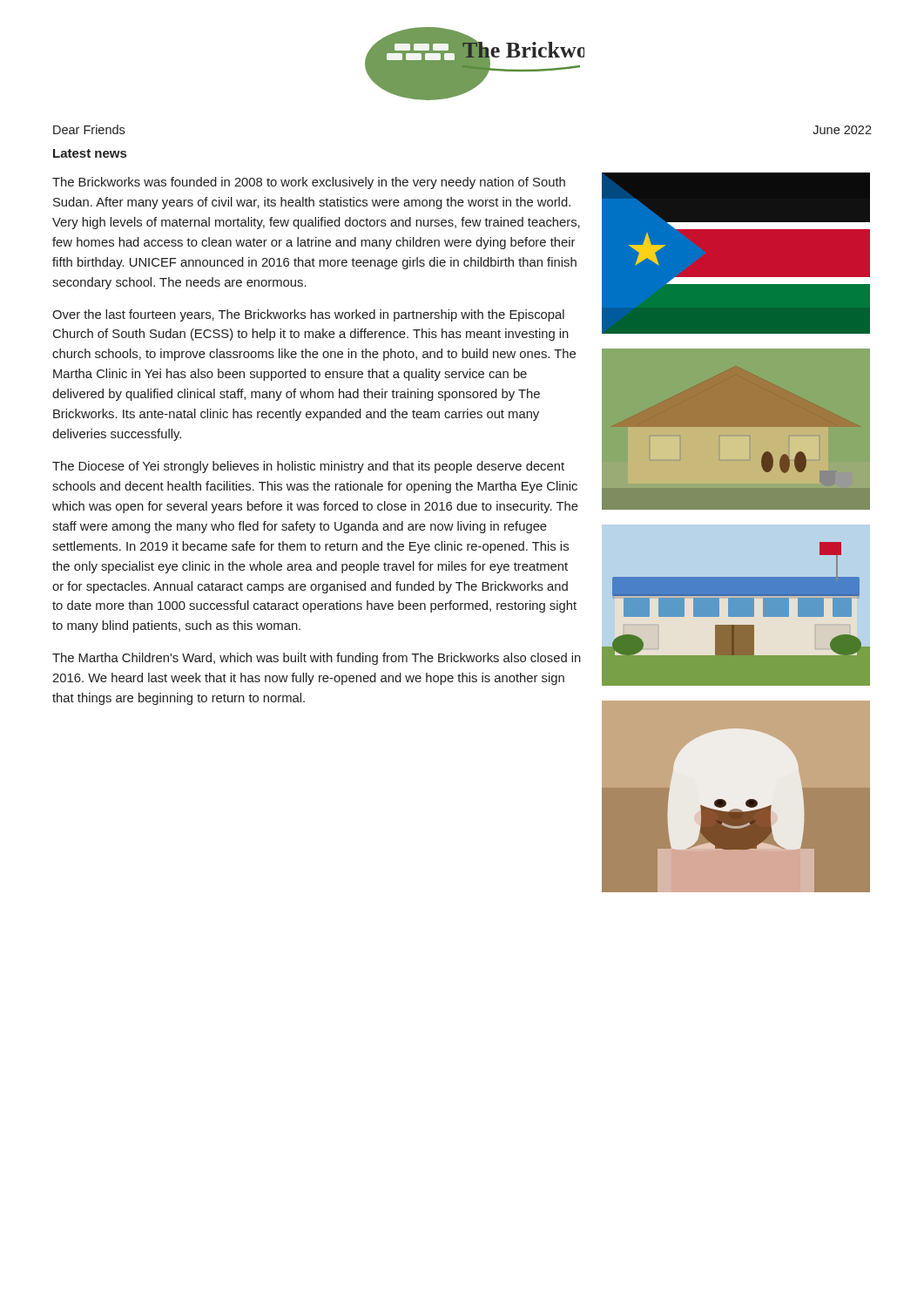Navigate to the text starting "Over the last fourteen"

pos(314,374)
